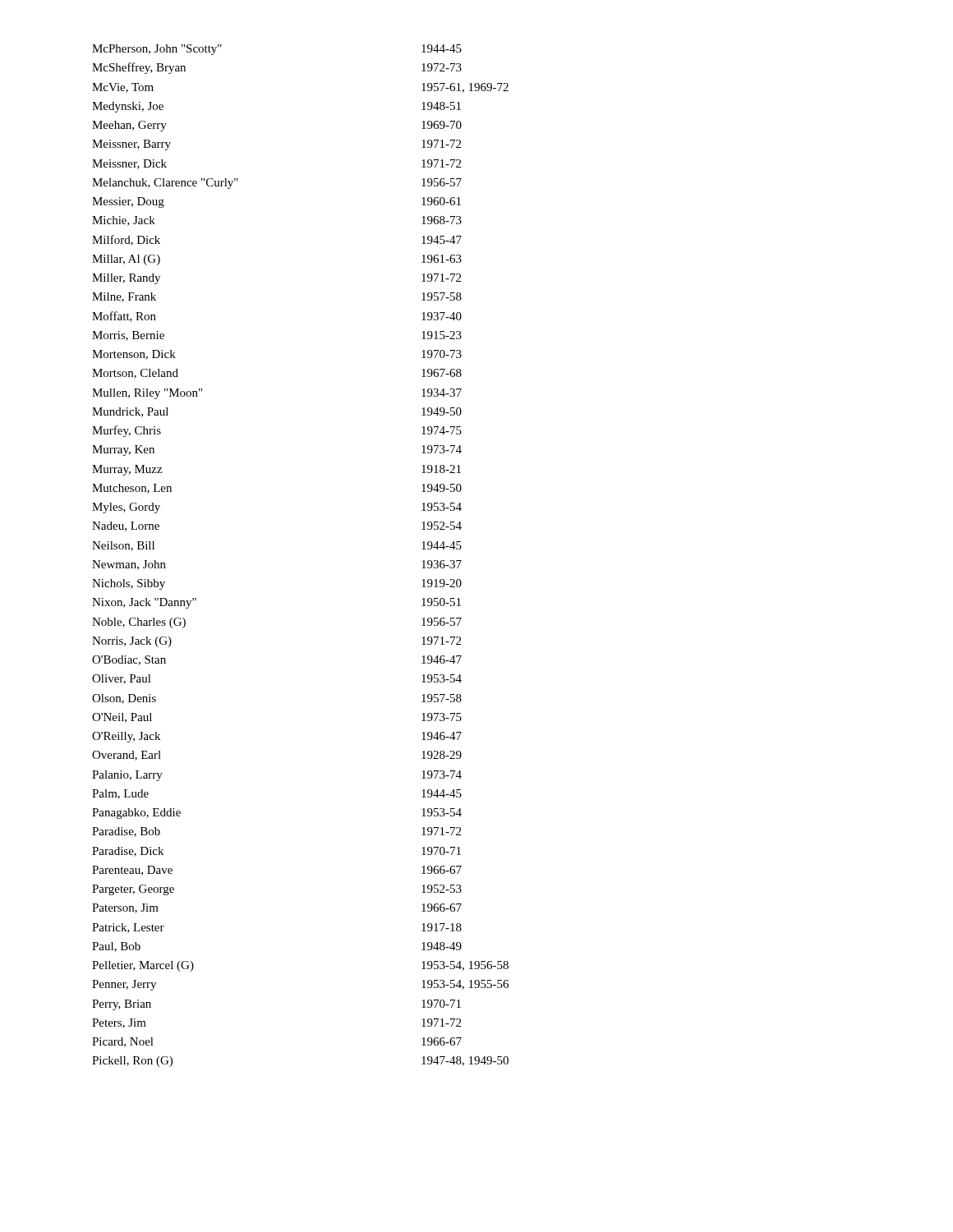Click on the passage starting "Palm, Lude 1944-45"
The width and height of the screenshot is (953, 1232).
click(126, 794)
